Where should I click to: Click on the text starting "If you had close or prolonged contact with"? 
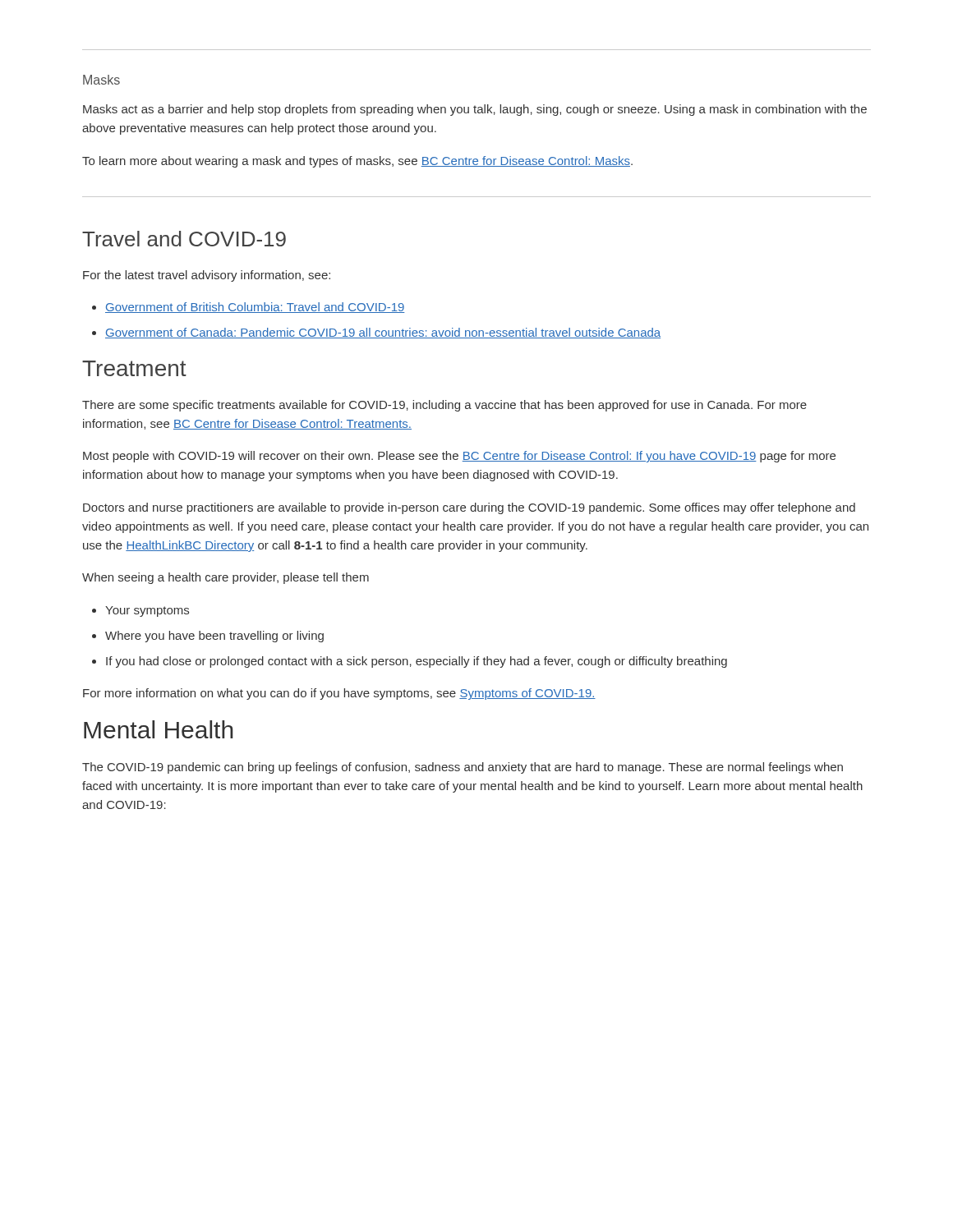pyautogui.click(x=476, y=661)
